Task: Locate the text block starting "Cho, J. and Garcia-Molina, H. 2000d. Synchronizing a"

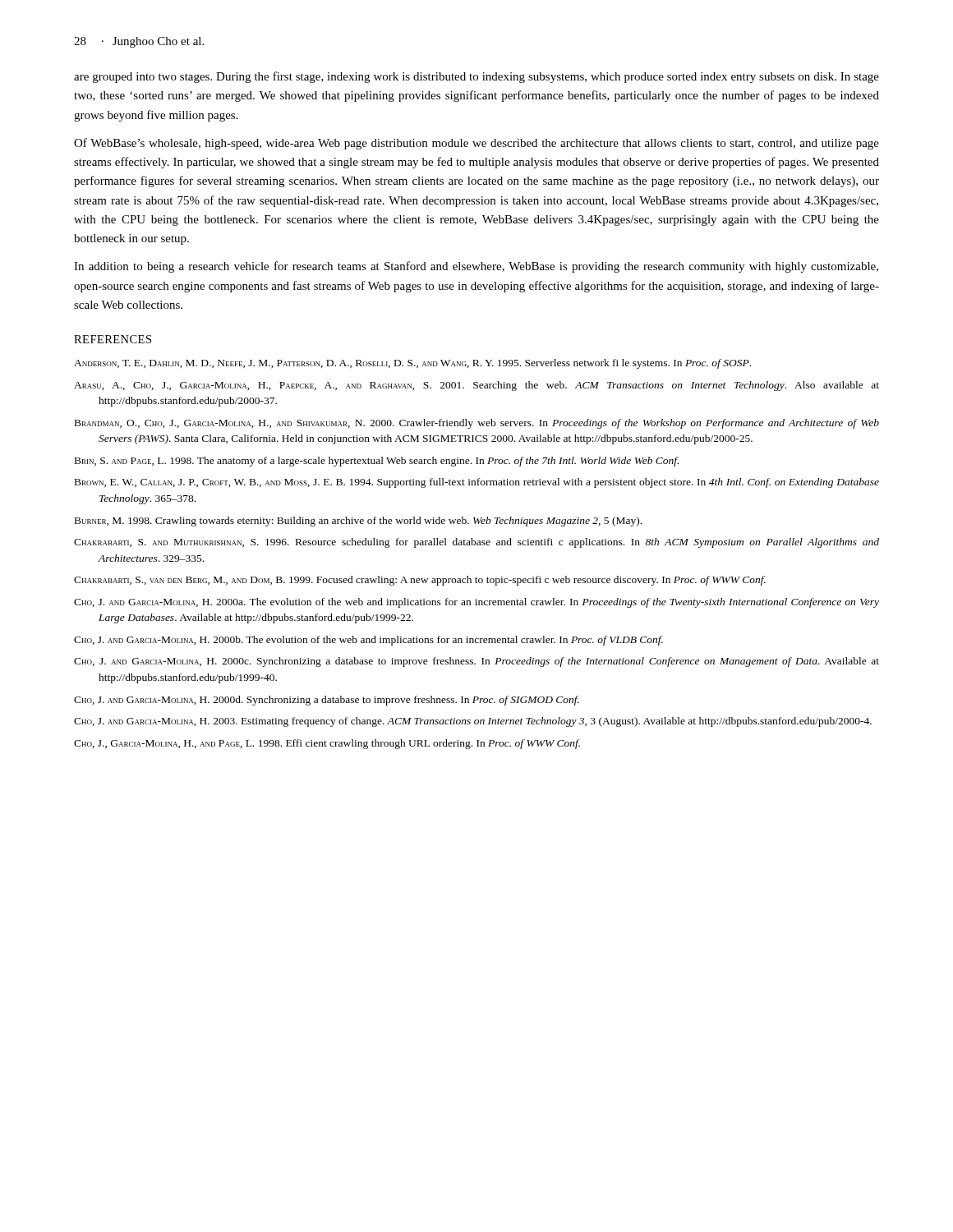Action: [x=327, y=699]
